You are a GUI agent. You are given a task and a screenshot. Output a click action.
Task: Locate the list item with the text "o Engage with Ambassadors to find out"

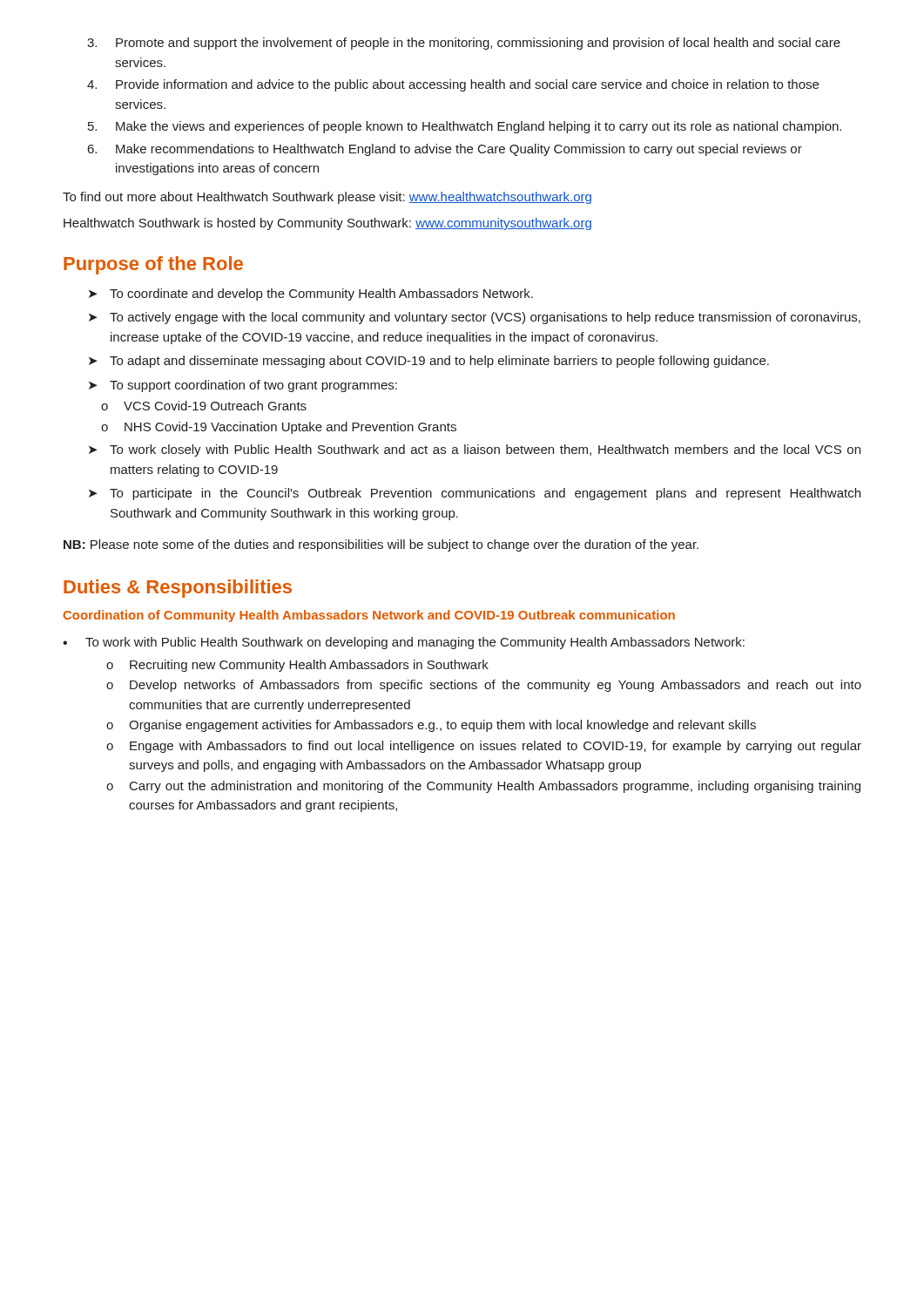tap(484, 755)
